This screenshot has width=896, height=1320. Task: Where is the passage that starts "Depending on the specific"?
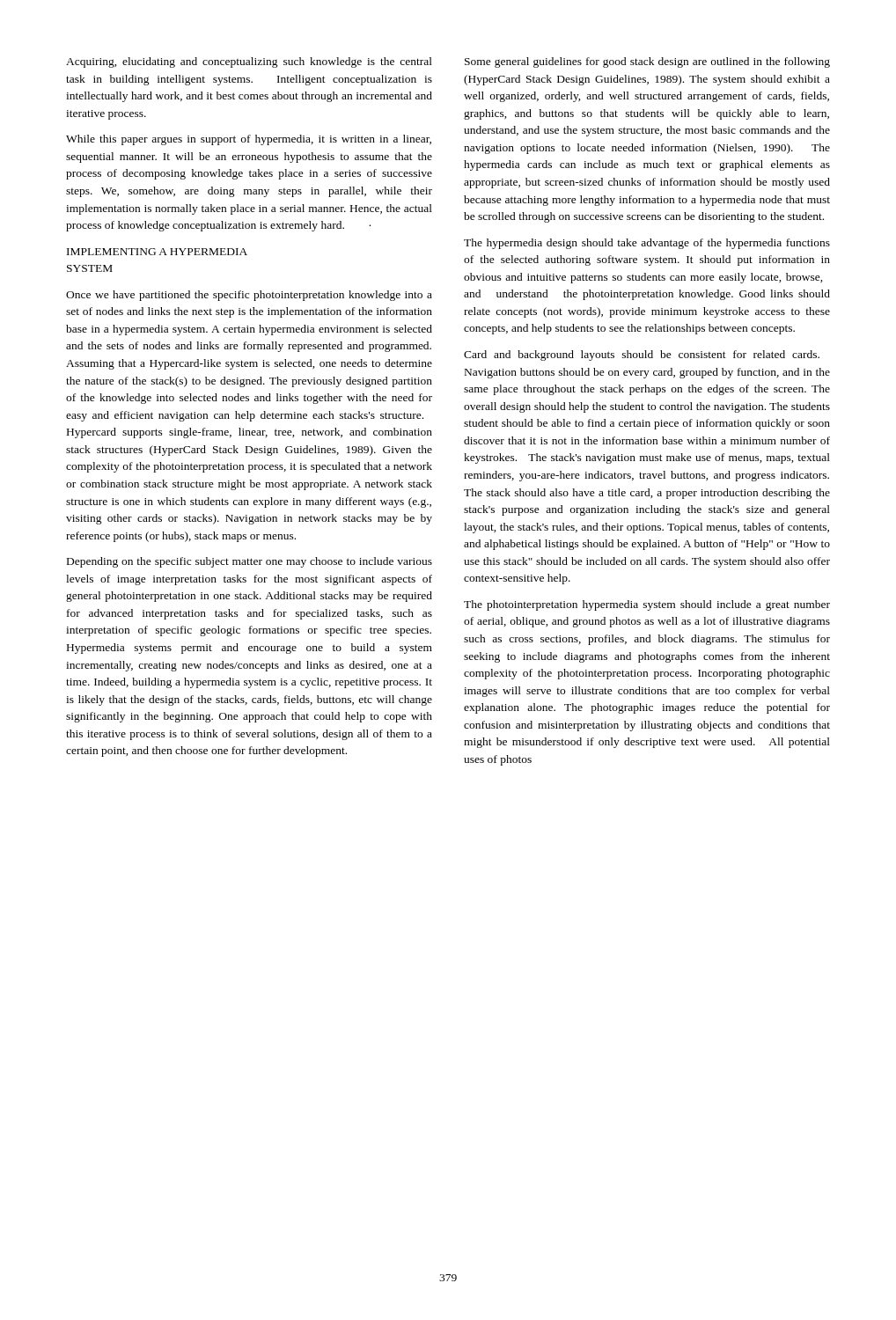(x=249, y=656)
